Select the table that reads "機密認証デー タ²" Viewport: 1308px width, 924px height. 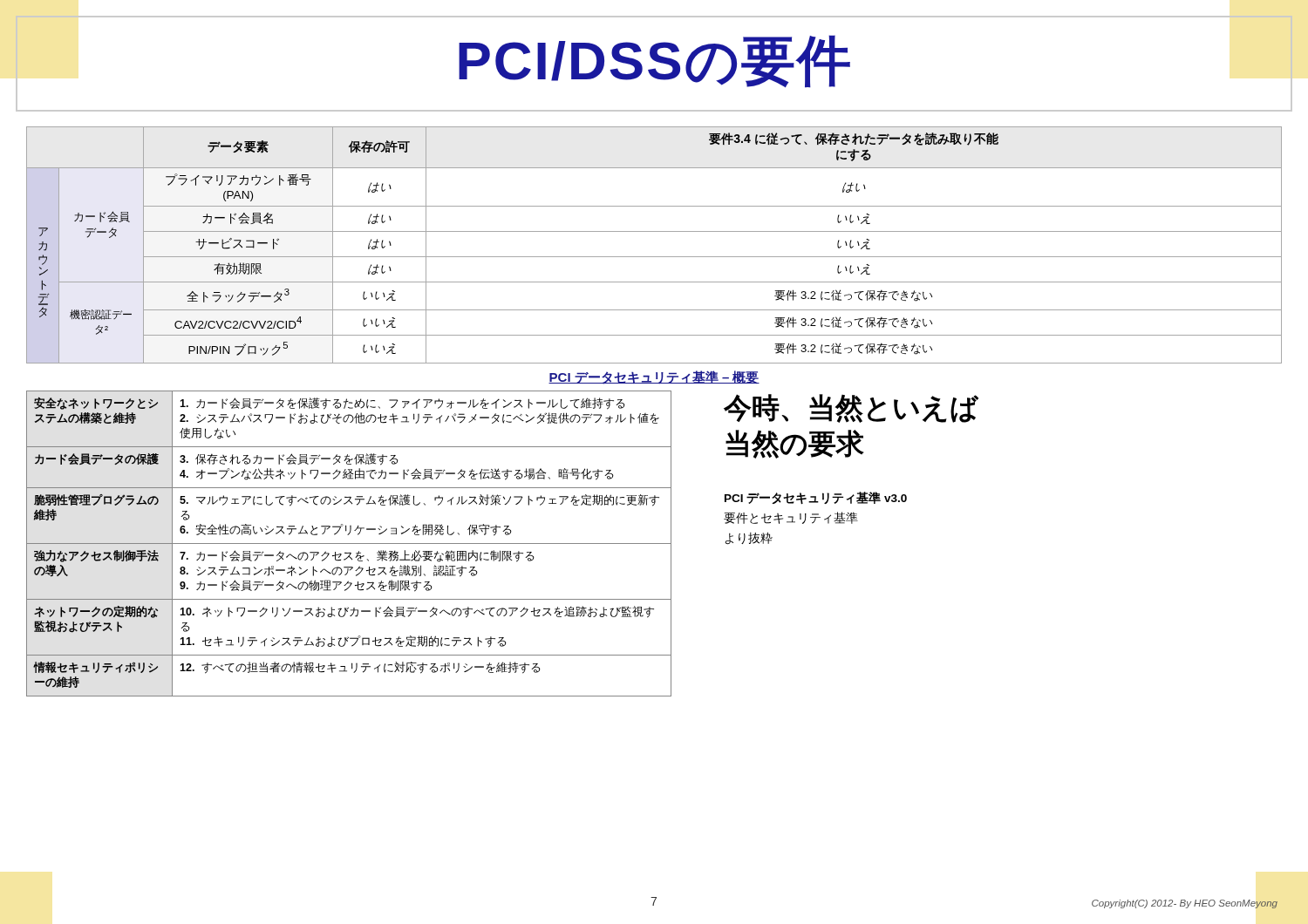click(654, 245)
